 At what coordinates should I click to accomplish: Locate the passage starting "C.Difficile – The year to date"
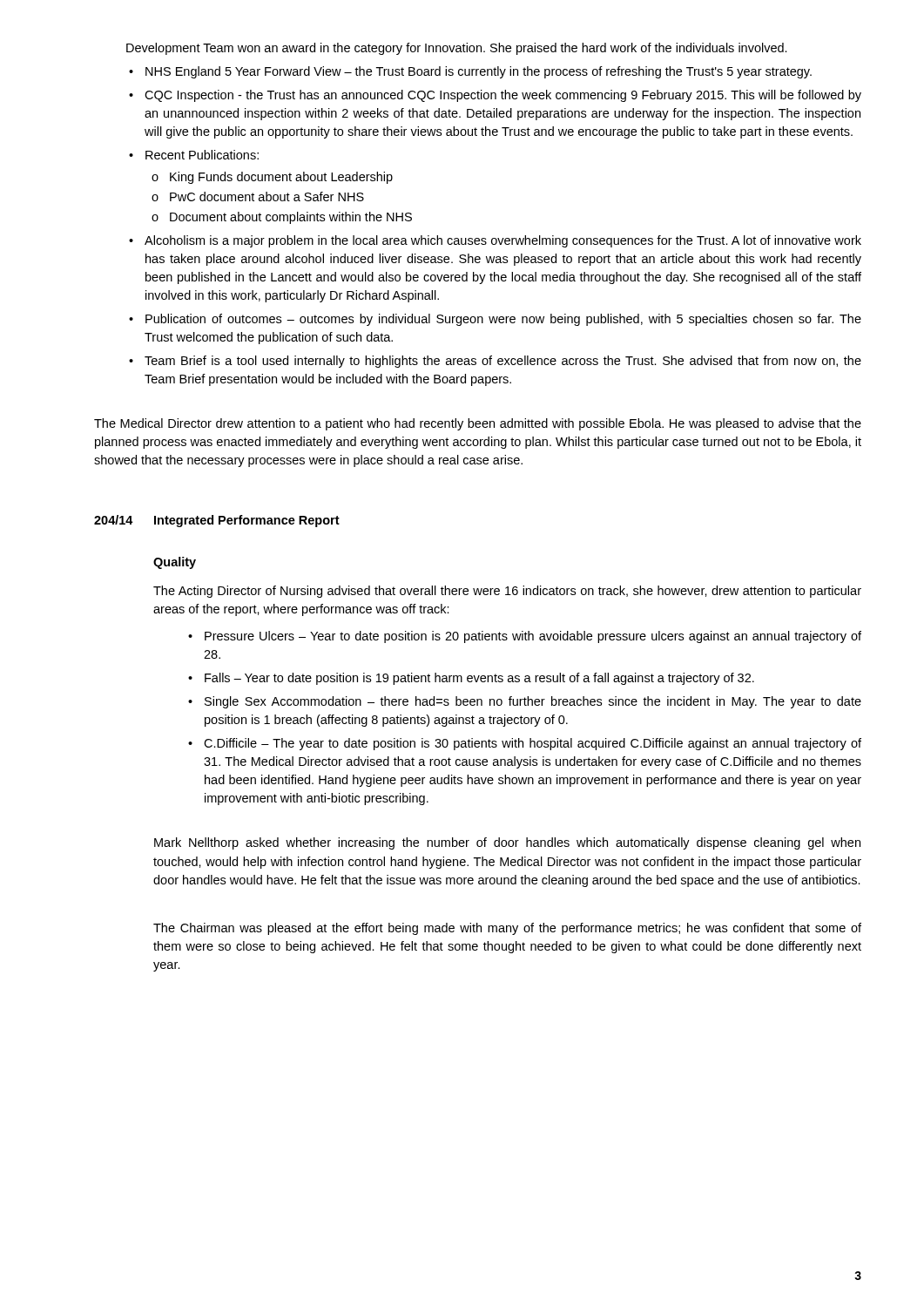click(x=523, y=771)
